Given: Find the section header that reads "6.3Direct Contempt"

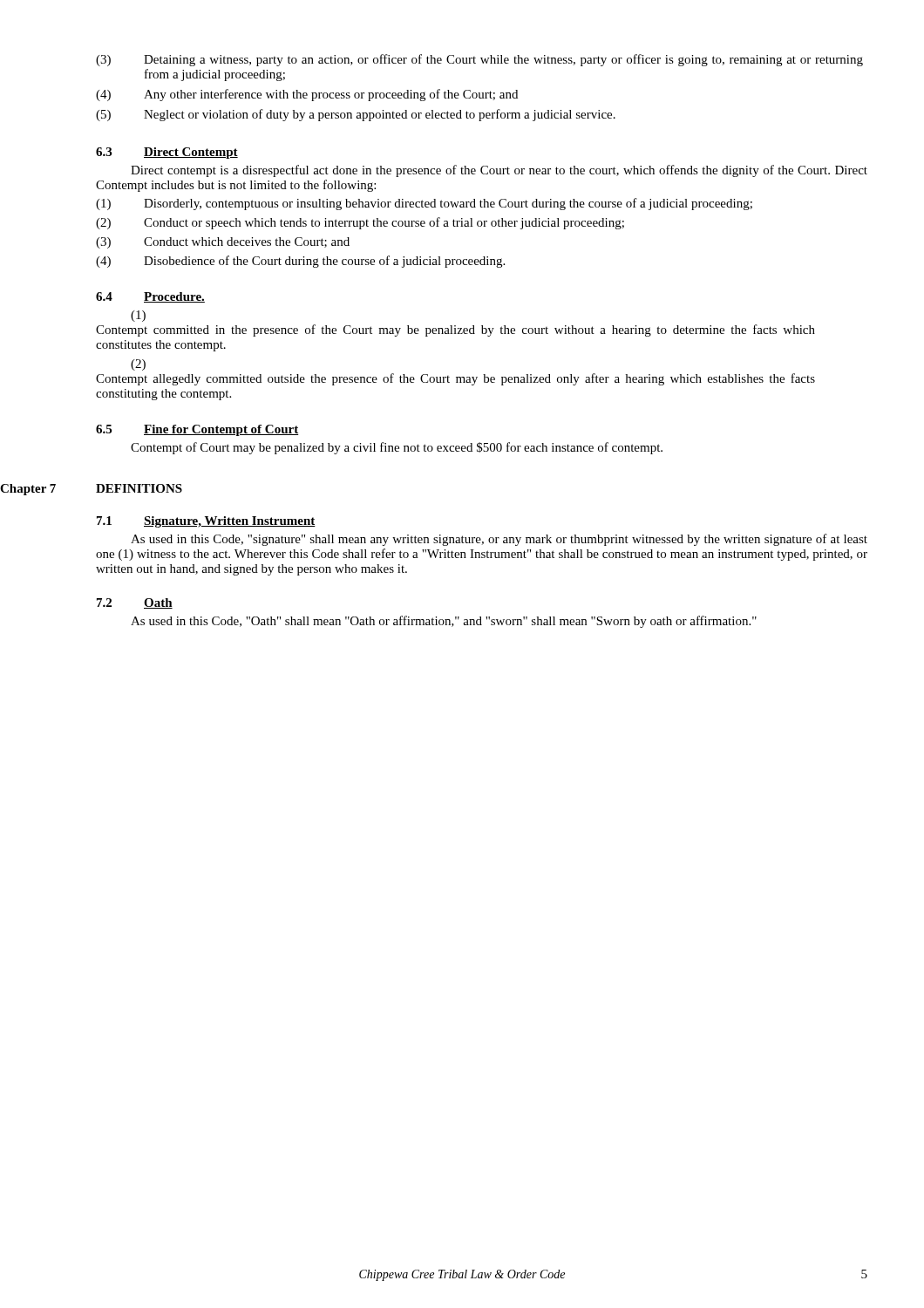Looking at the screenshot, I should [167, 152].
